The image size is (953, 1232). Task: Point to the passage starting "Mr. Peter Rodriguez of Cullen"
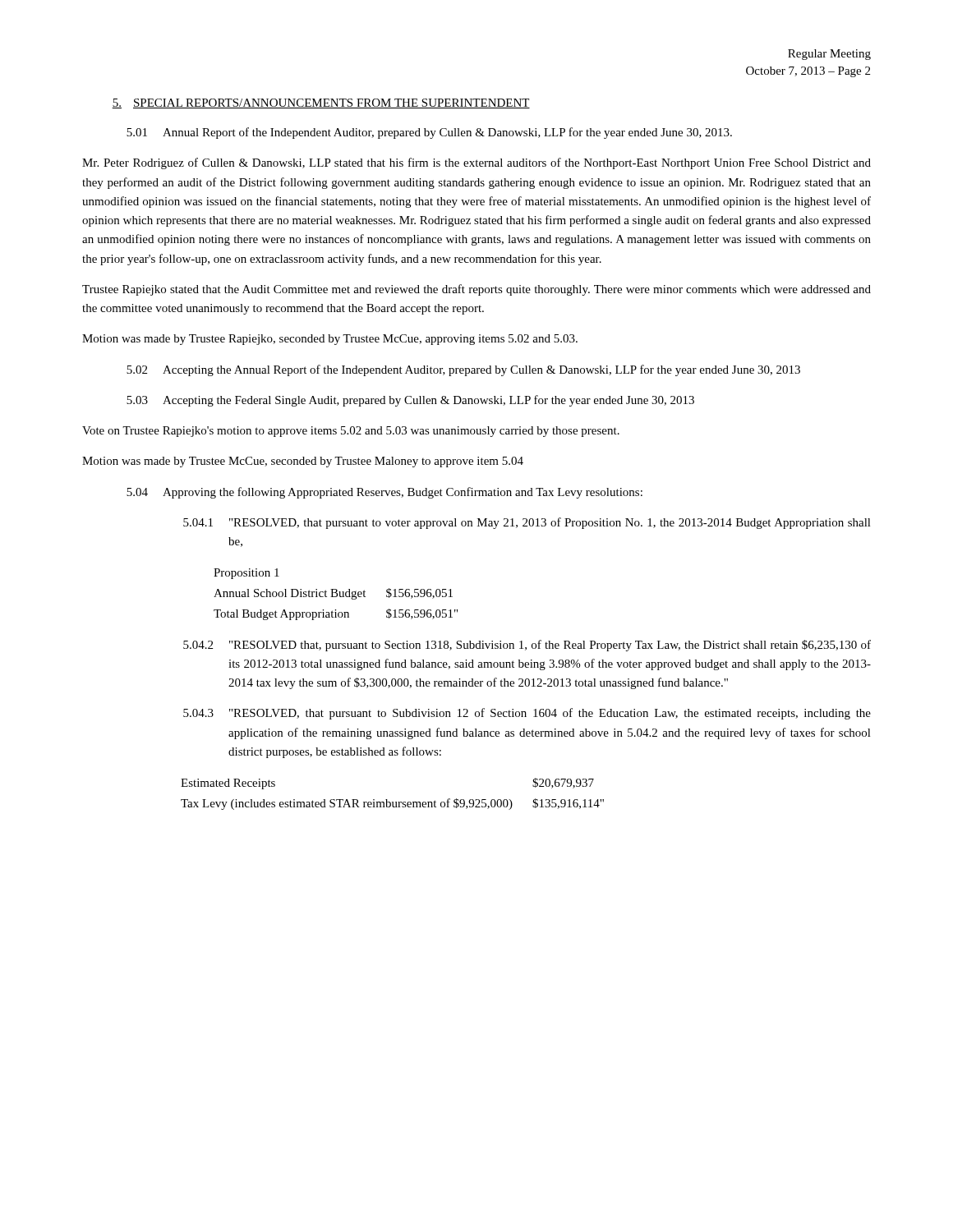pos(476,211)
